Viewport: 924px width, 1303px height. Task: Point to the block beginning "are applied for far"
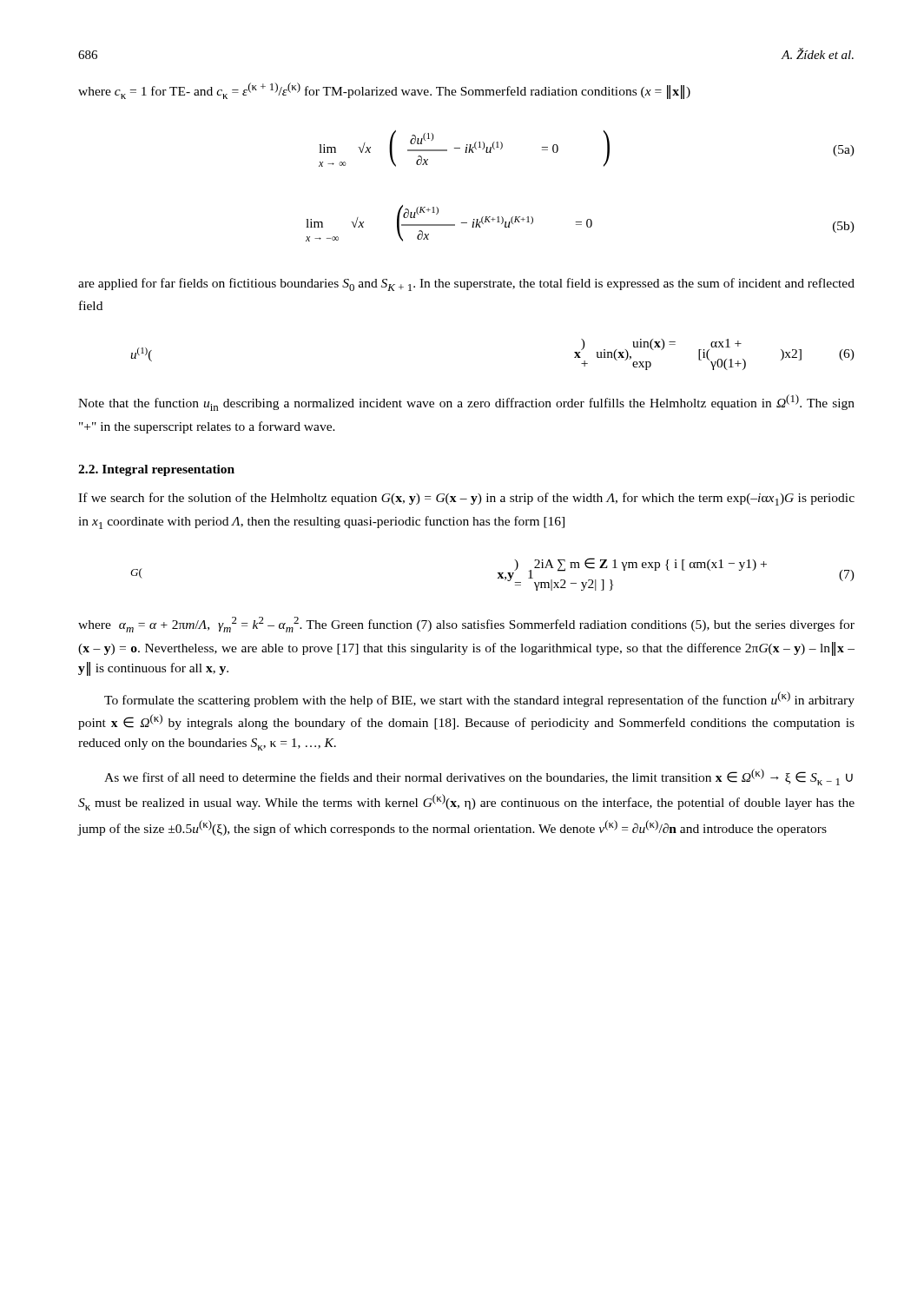coord(466,294)
